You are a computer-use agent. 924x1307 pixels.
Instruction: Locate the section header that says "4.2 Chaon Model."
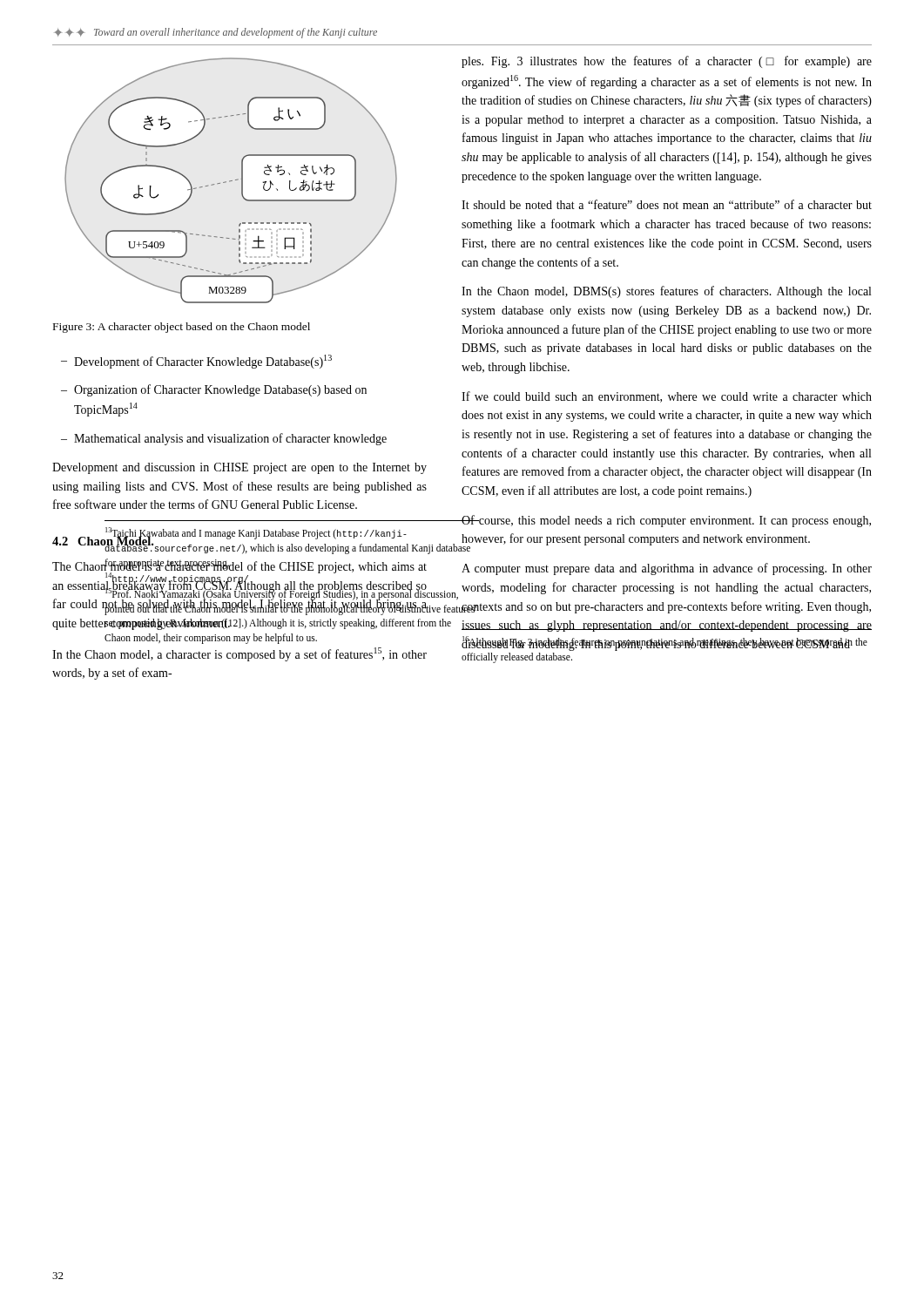(103, 541)
